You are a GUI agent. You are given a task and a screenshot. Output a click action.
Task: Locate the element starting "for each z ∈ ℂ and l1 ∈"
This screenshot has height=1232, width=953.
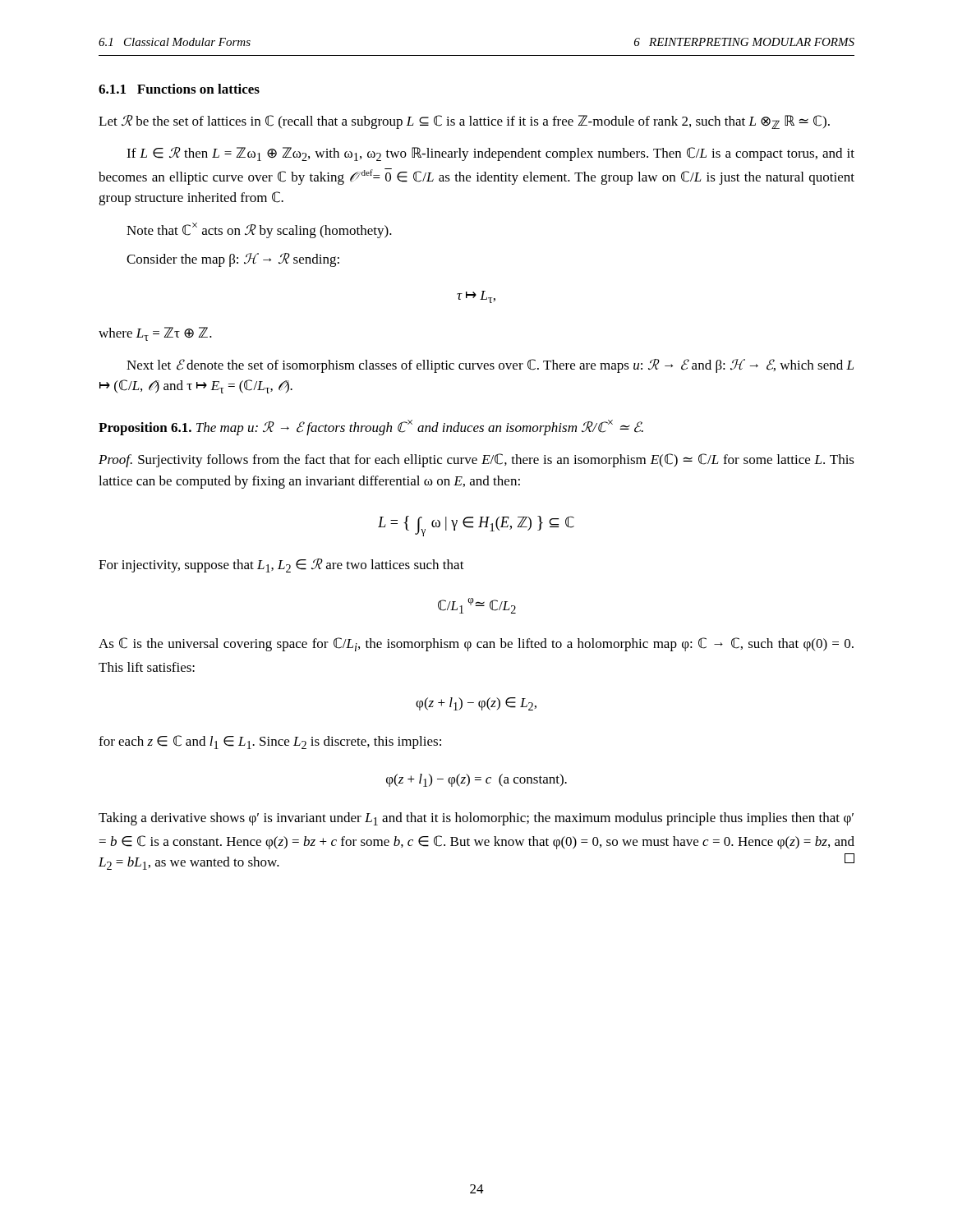(270, 742)
